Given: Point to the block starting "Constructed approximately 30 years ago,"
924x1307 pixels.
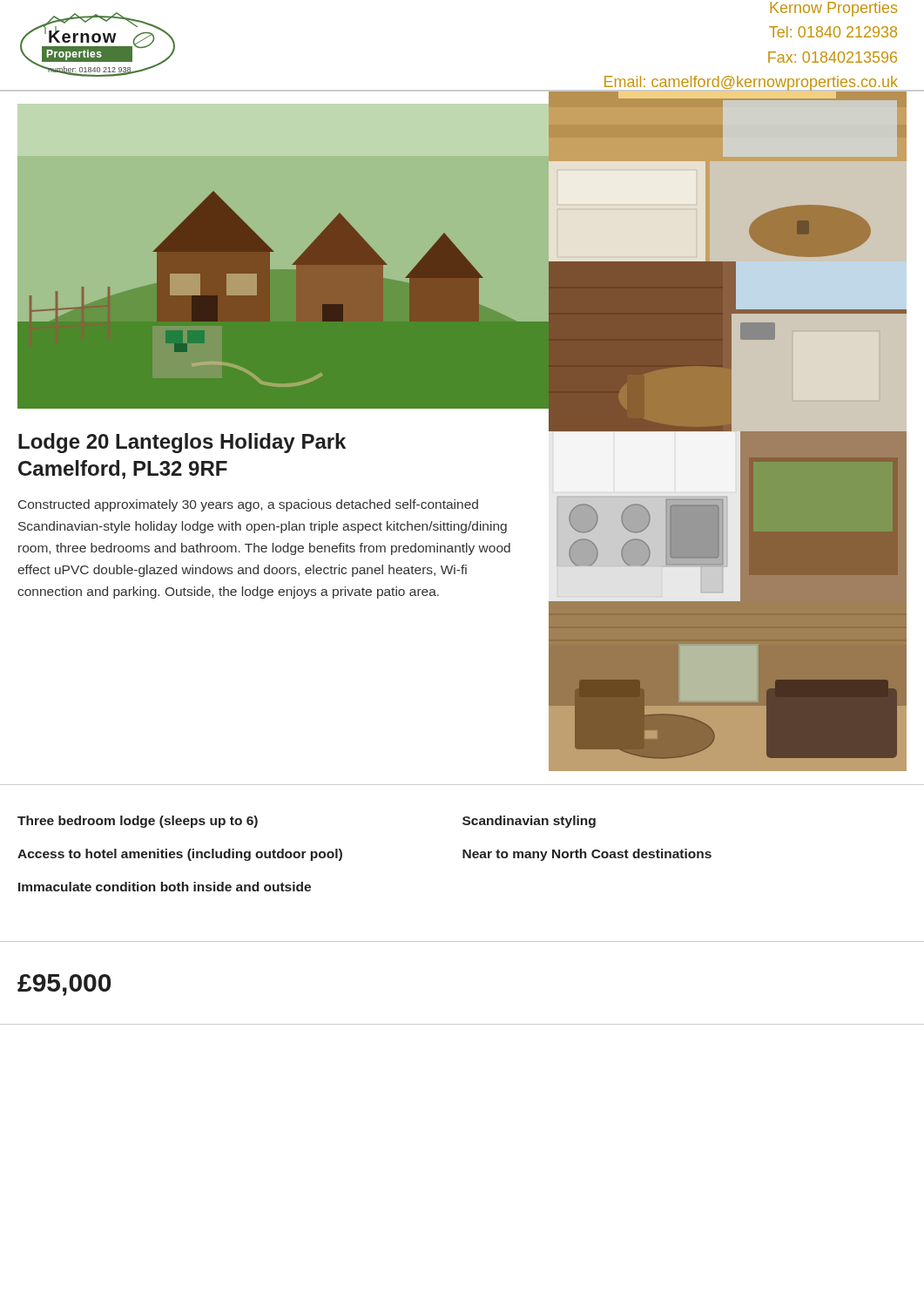Looking at the screenshot, I should [264, 548].
